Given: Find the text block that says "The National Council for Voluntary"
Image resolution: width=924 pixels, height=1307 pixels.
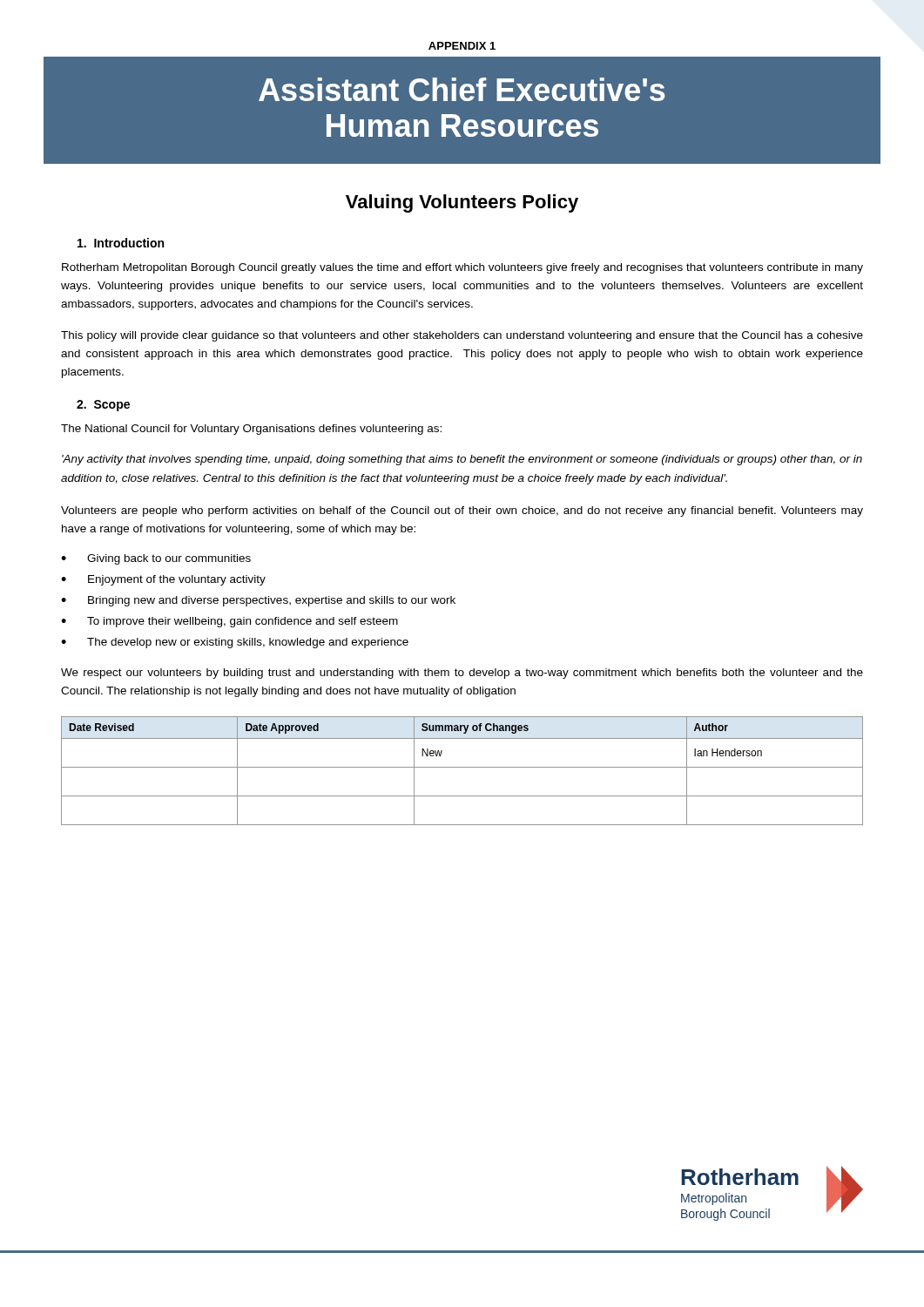Looking at the screenshot, I should tap(252, 428).
